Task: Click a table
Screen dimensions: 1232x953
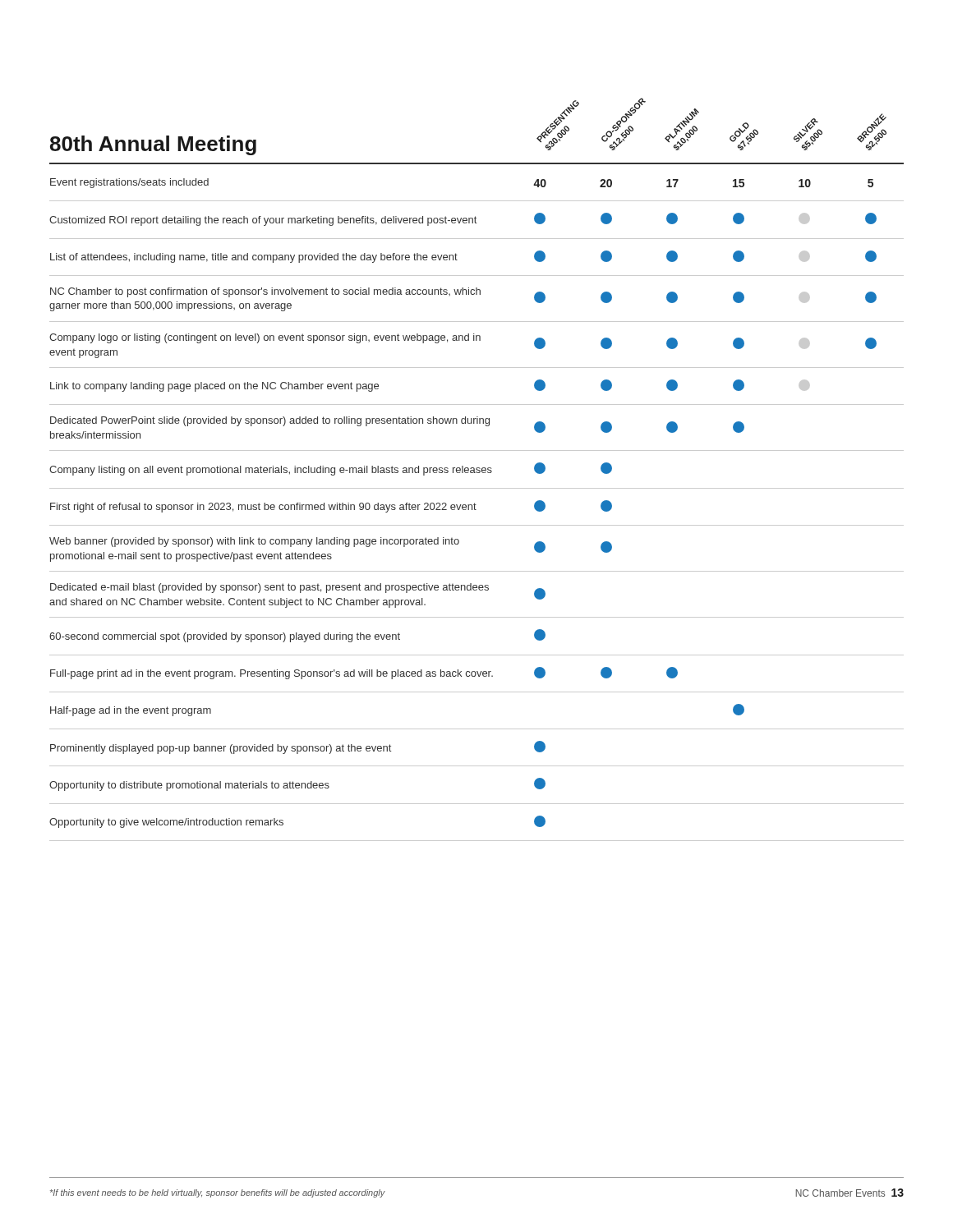Action: (476, 503)
